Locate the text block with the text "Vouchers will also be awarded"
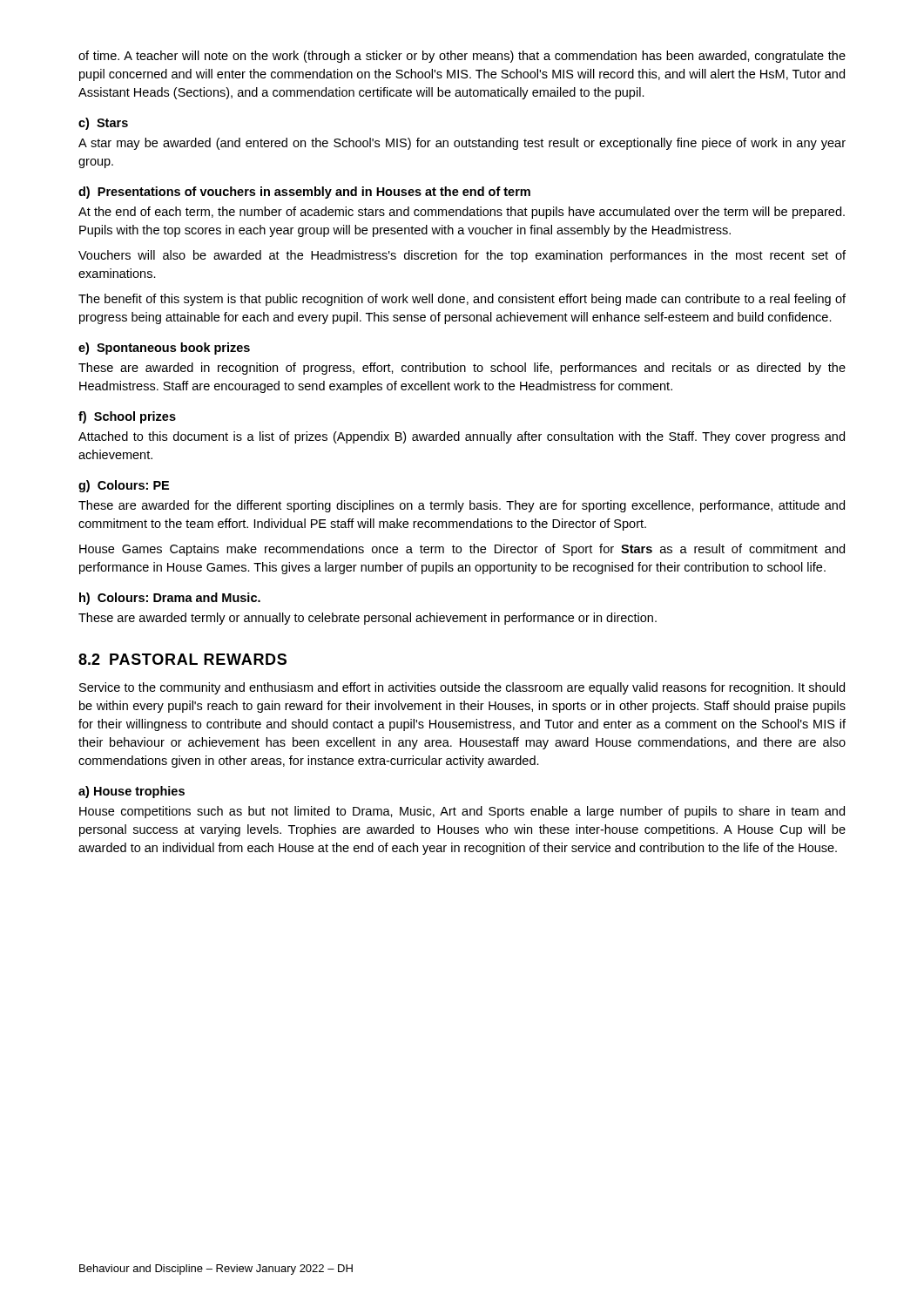924x1307 pixels. [x=462, y=265]
